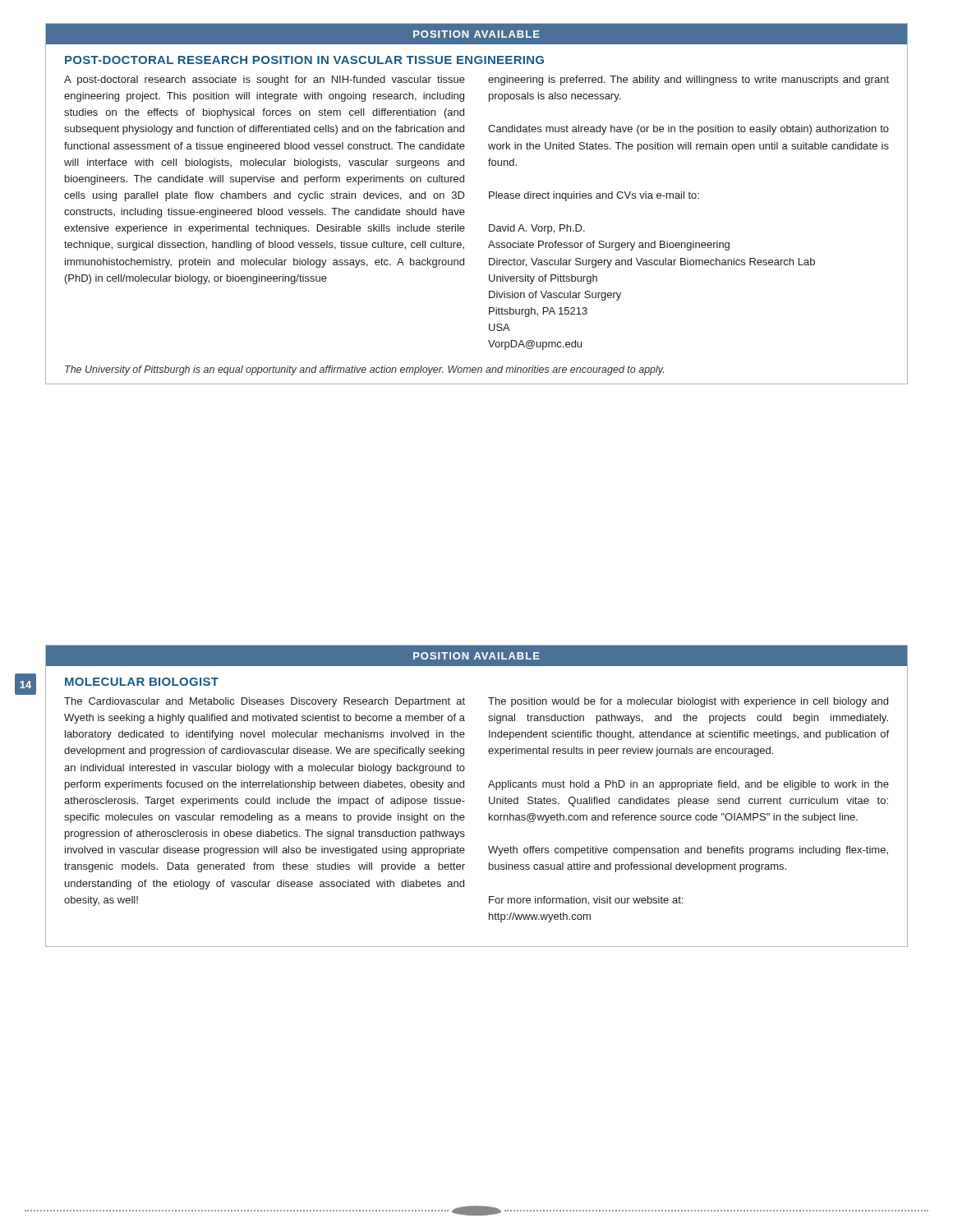Viewport: 953px width, 1232px height.
Task: Click on the block starting "MOLECULAR BIOLOGIST"
Action: (x=141, y=681)
